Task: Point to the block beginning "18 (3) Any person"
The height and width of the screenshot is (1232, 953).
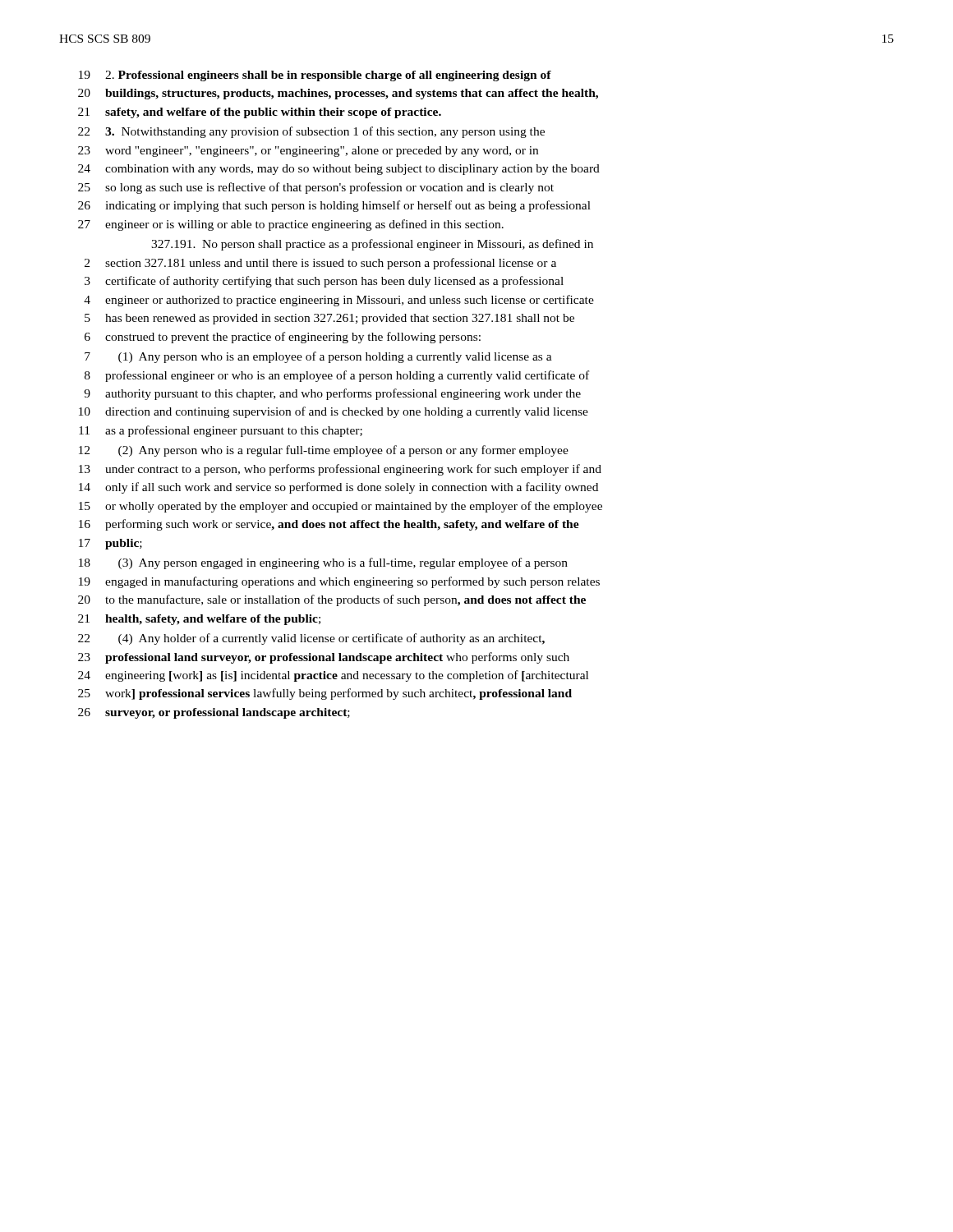Action: point(476,591)
